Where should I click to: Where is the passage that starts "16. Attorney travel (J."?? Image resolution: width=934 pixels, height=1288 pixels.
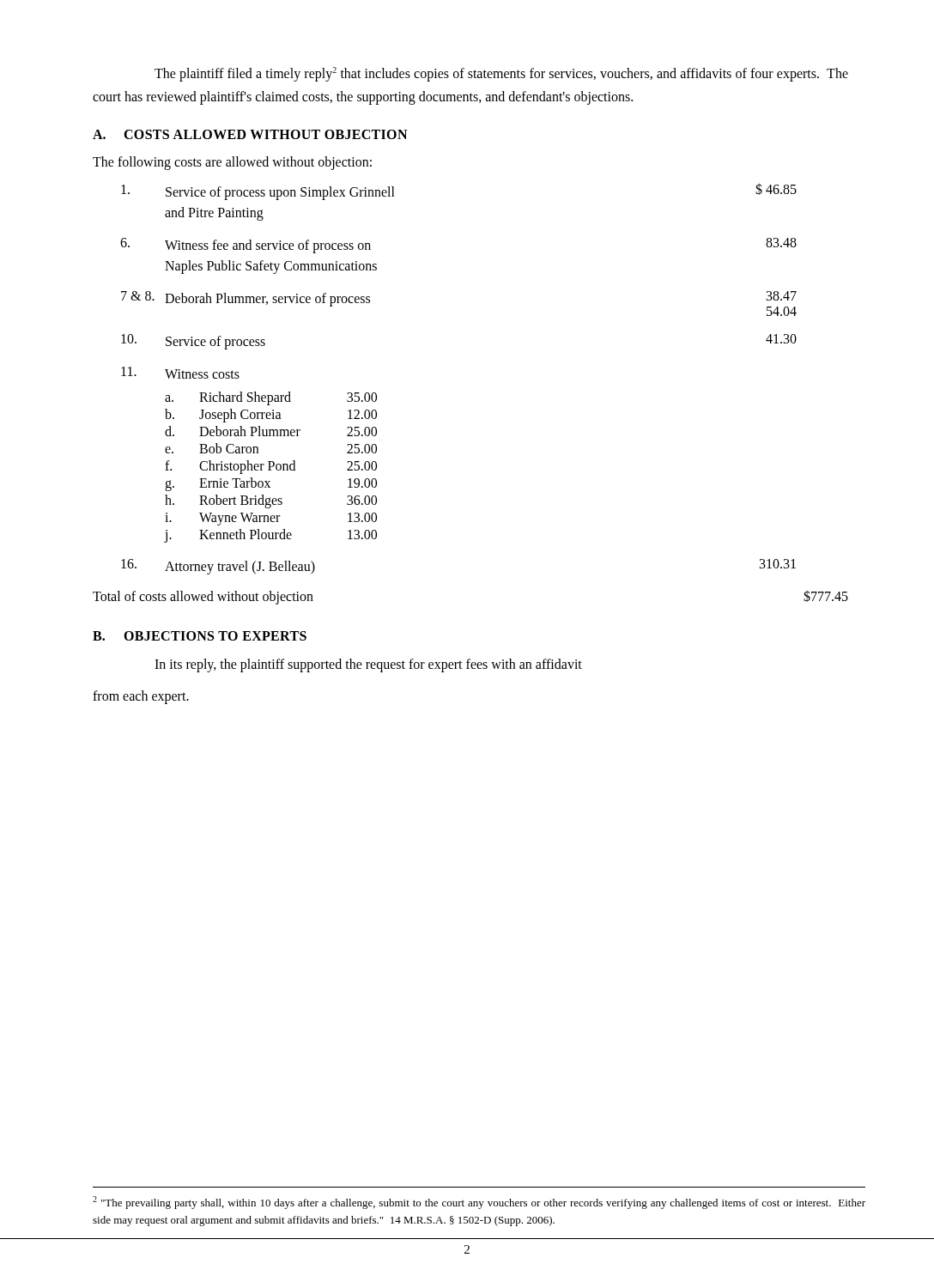233,566
